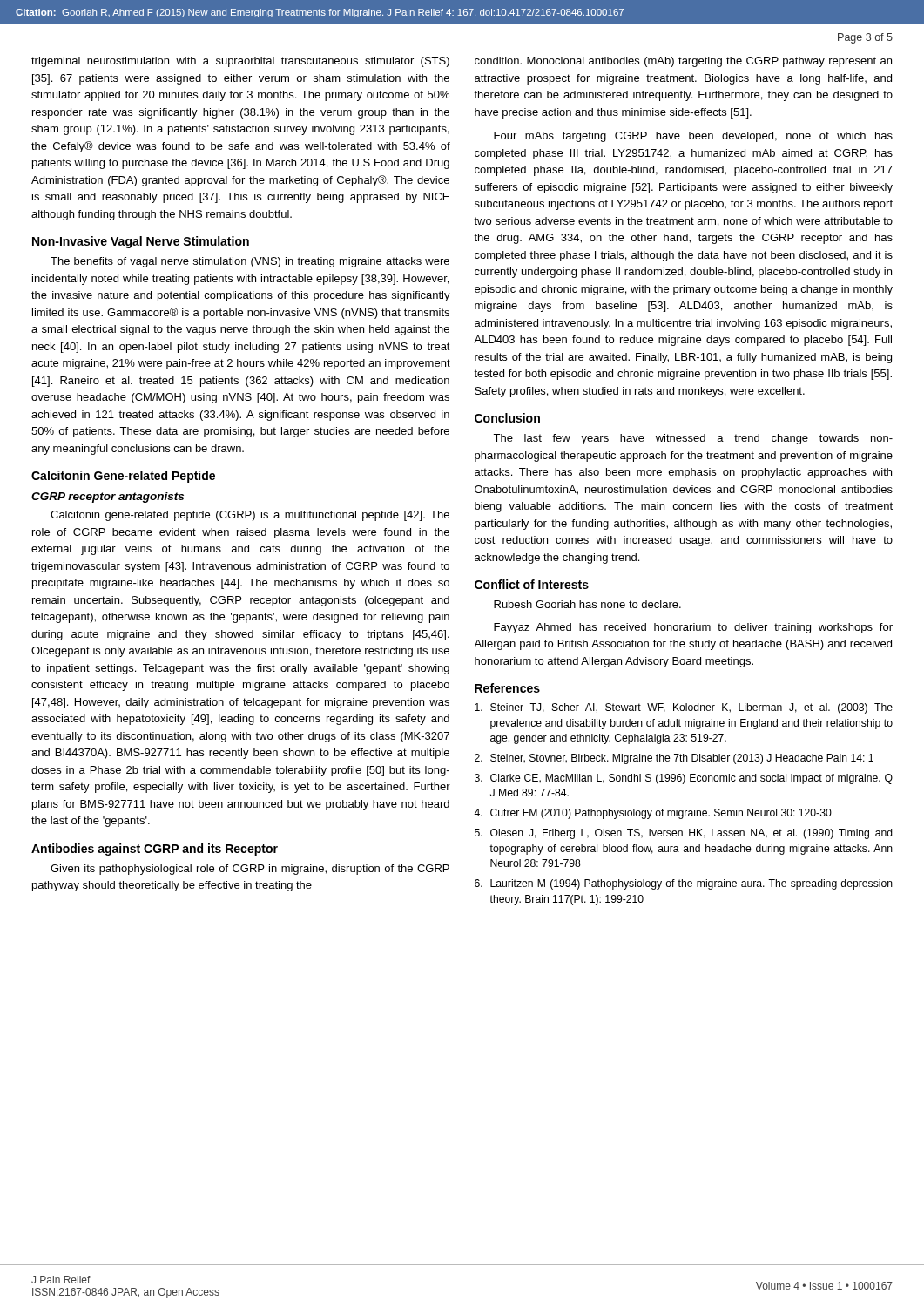Find the block on this page that starts "Steiner TJ, Scher AI, Stewart"

683,724
